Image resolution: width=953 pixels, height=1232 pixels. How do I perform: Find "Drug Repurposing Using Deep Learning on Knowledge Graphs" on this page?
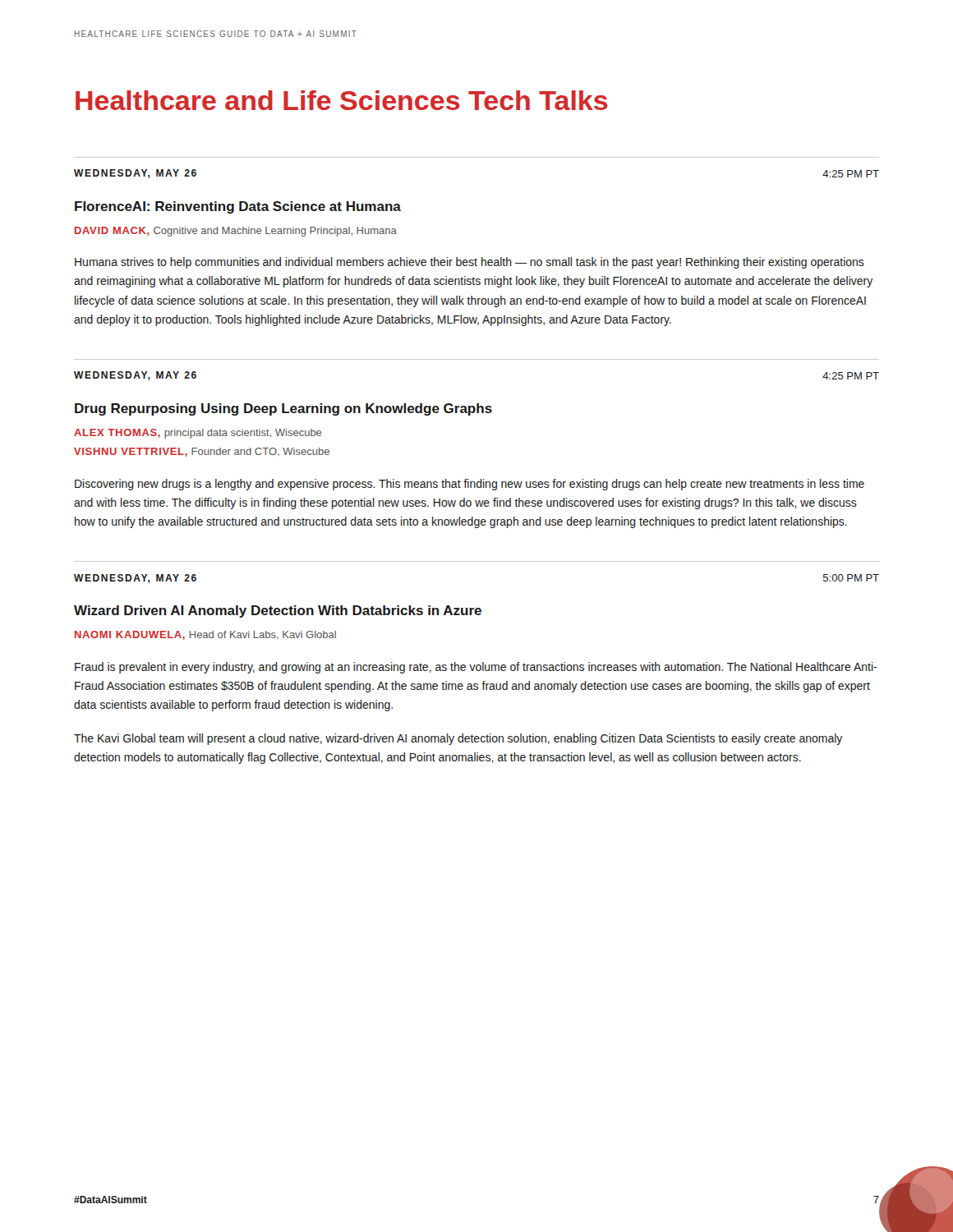[x=476, y=409]
